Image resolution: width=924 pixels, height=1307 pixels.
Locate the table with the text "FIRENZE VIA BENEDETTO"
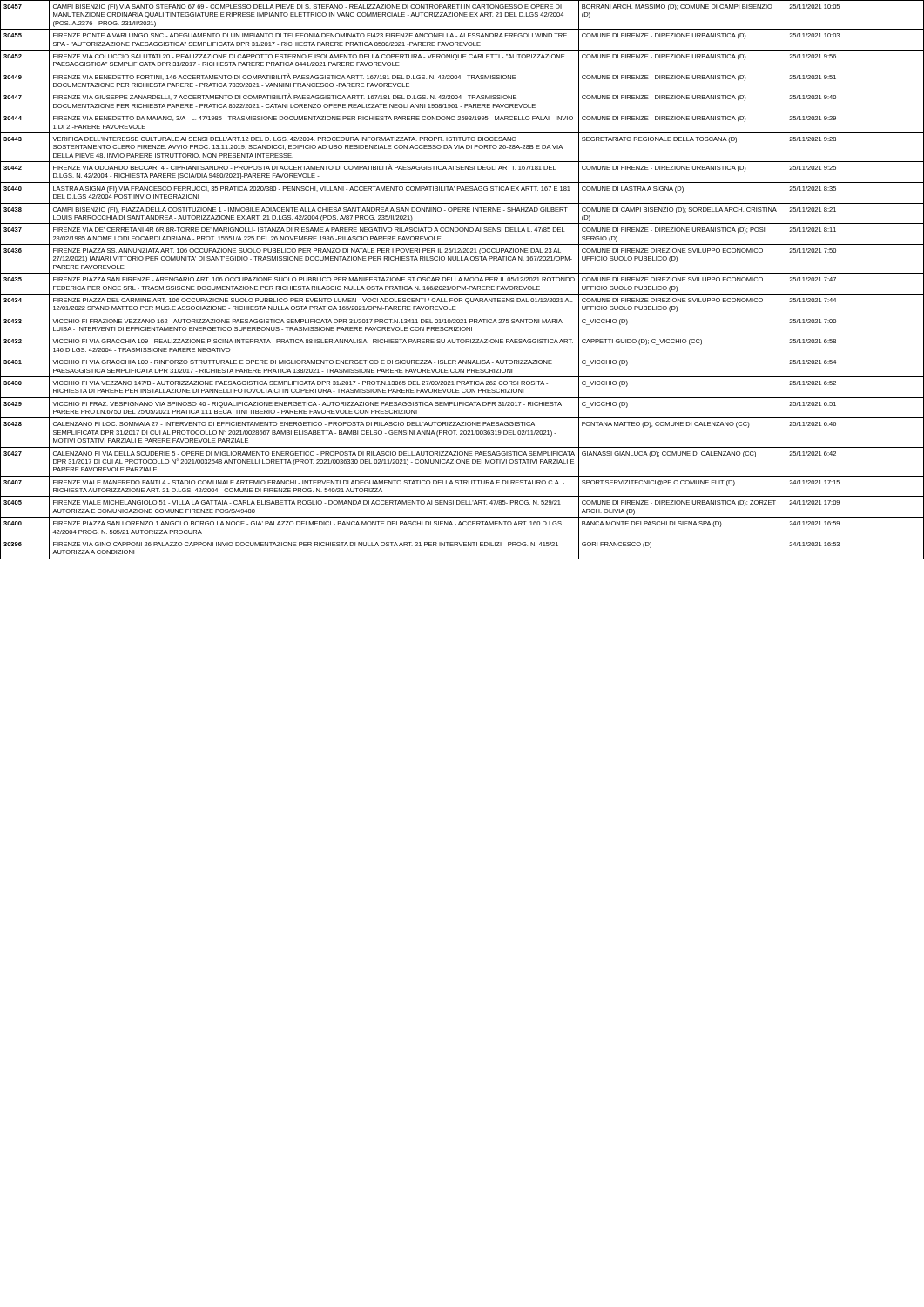462,280
